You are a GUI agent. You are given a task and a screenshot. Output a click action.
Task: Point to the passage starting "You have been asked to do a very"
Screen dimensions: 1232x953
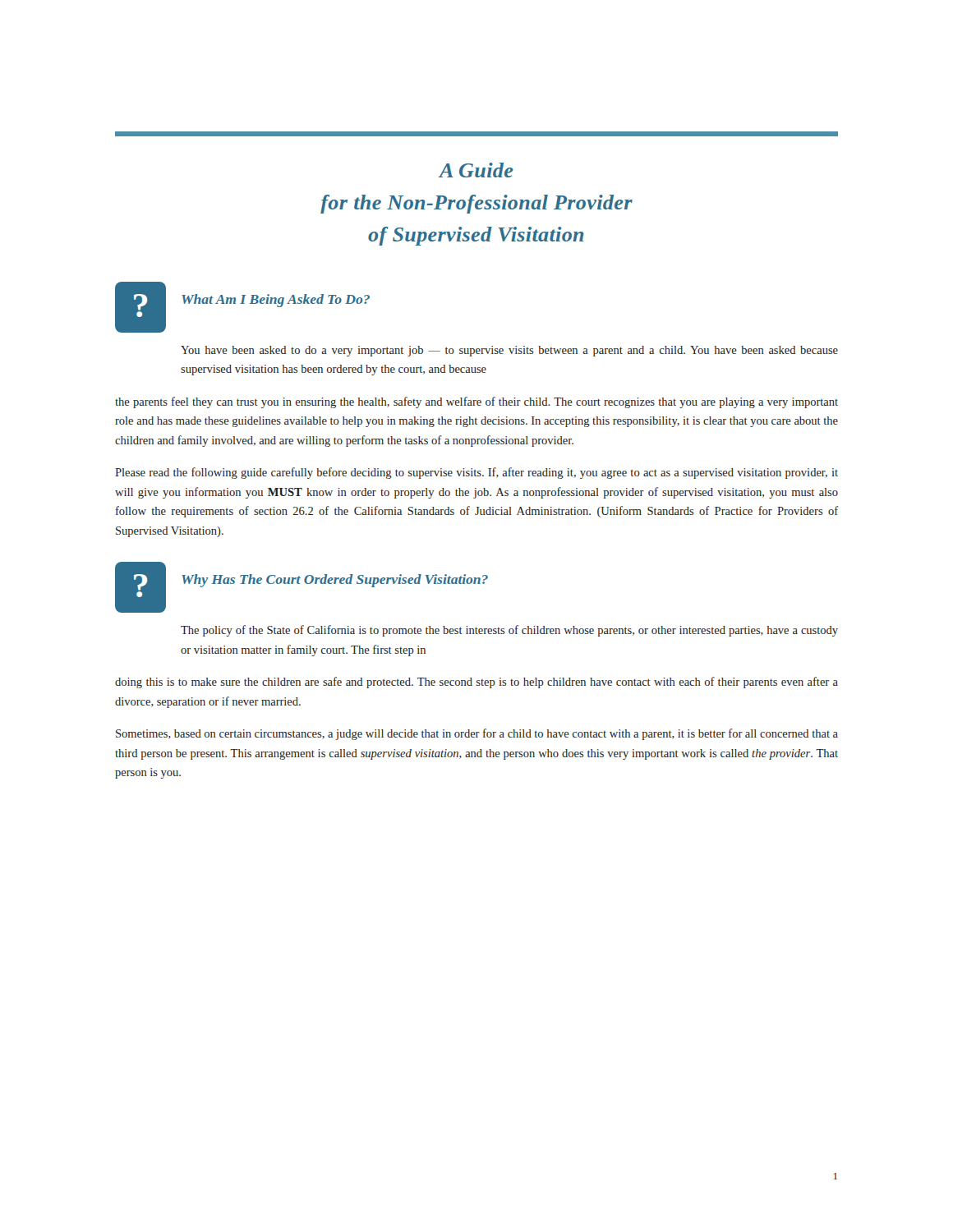(x=509, y=360)
